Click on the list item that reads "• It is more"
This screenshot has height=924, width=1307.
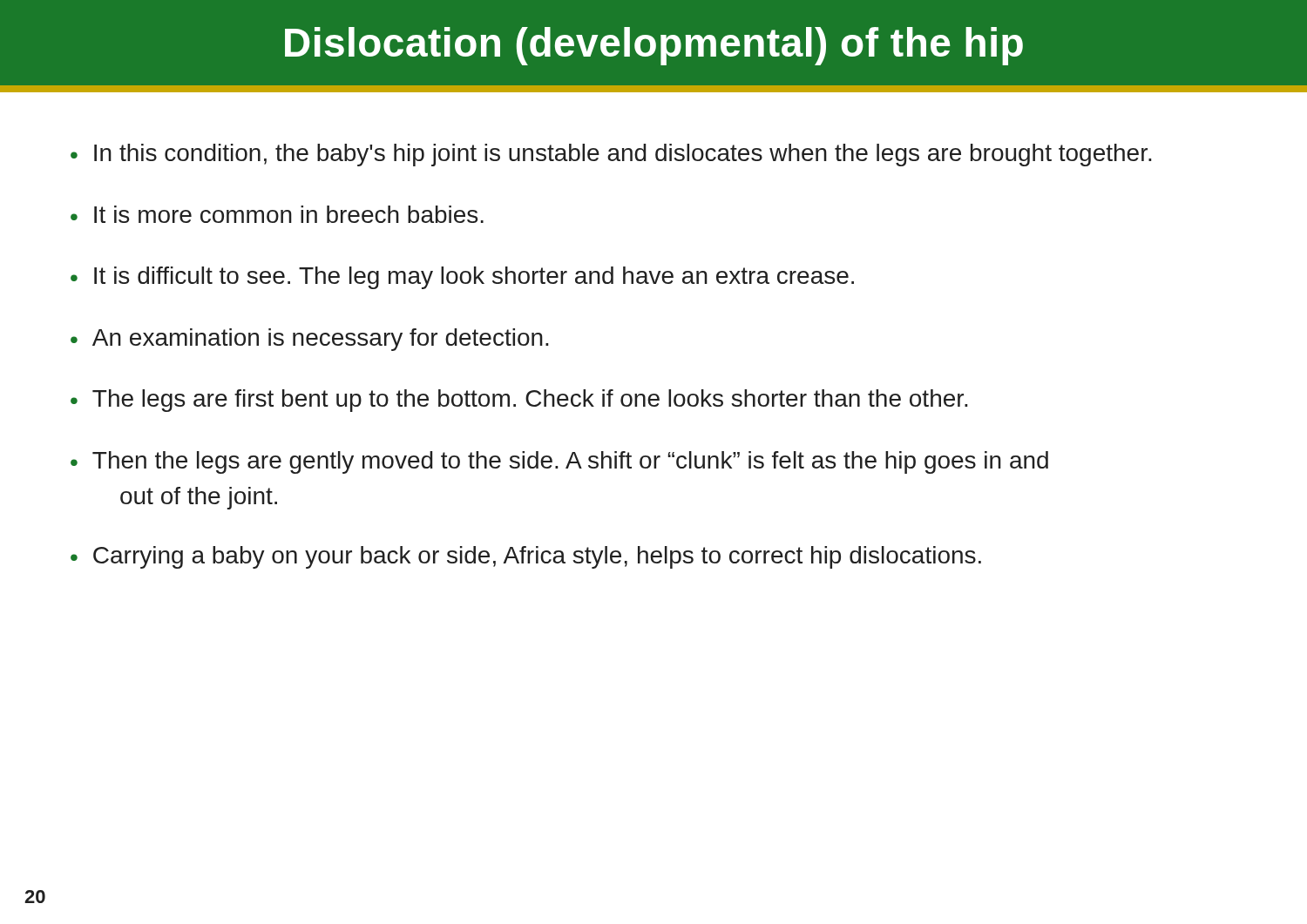click(277, 214)
